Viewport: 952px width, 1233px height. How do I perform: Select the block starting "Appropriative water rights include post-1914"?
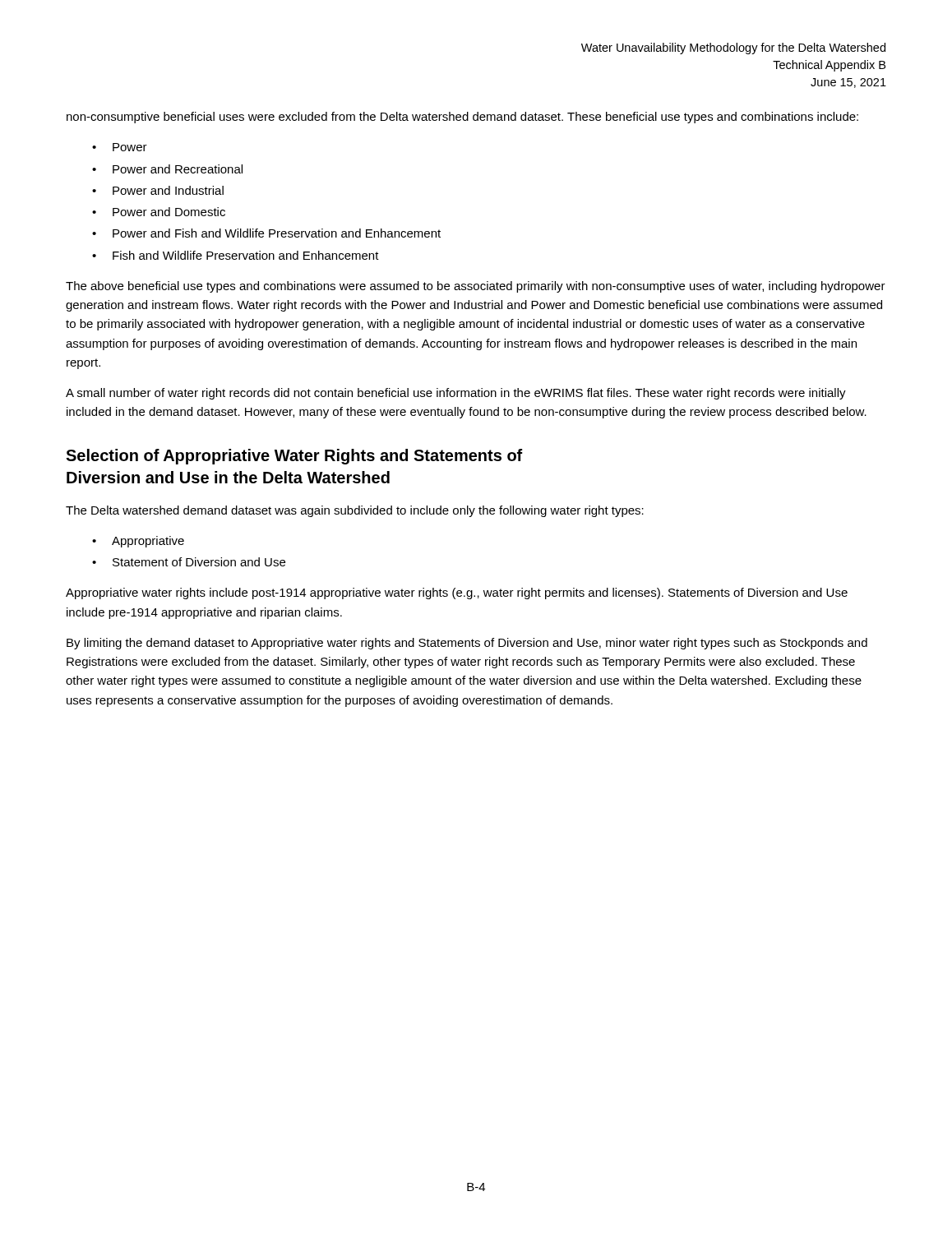pyautogui.click(x=457, y=602)
